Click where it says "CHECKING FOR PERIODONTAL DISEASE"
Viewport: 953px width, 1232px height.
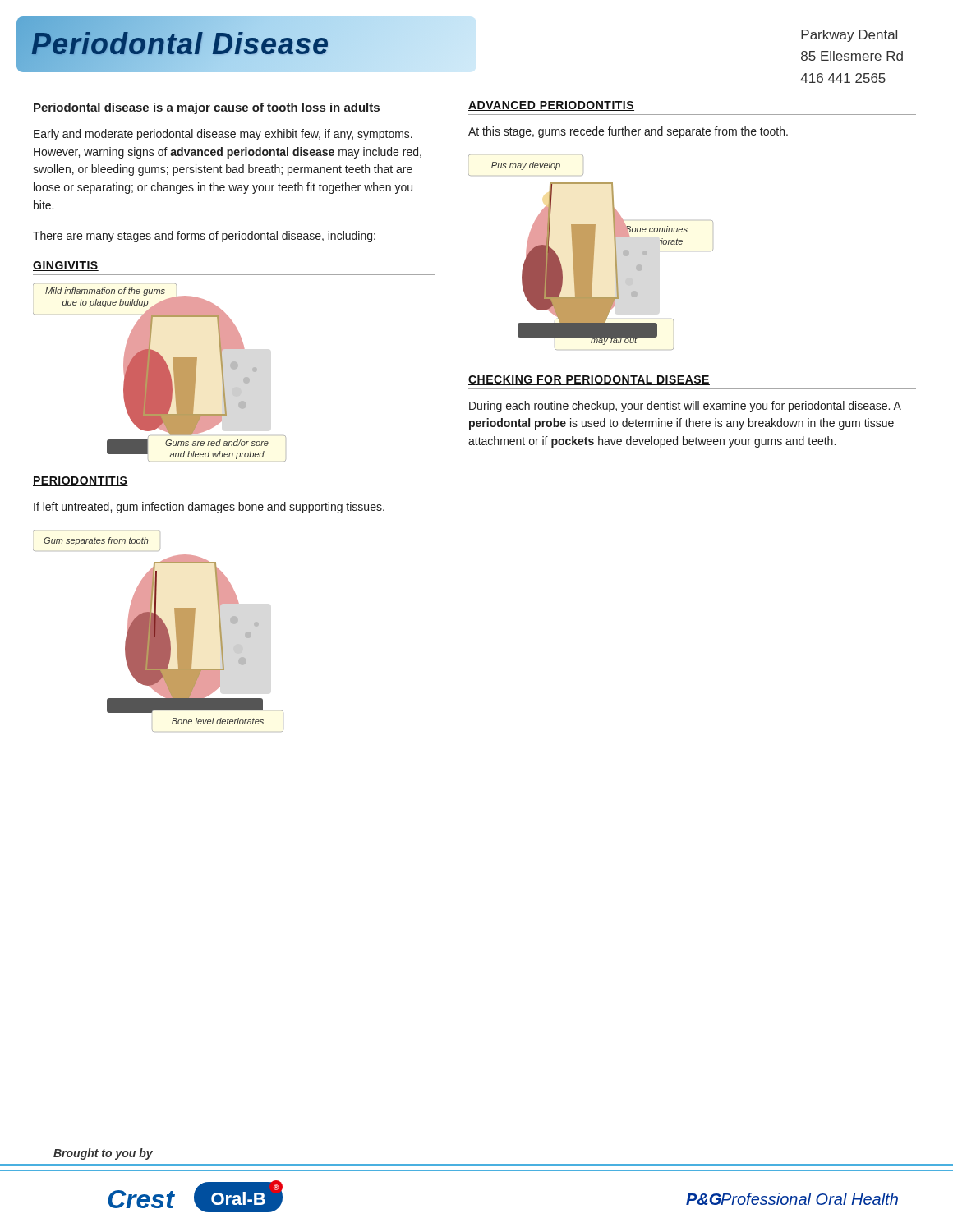[x=589, y=379]
